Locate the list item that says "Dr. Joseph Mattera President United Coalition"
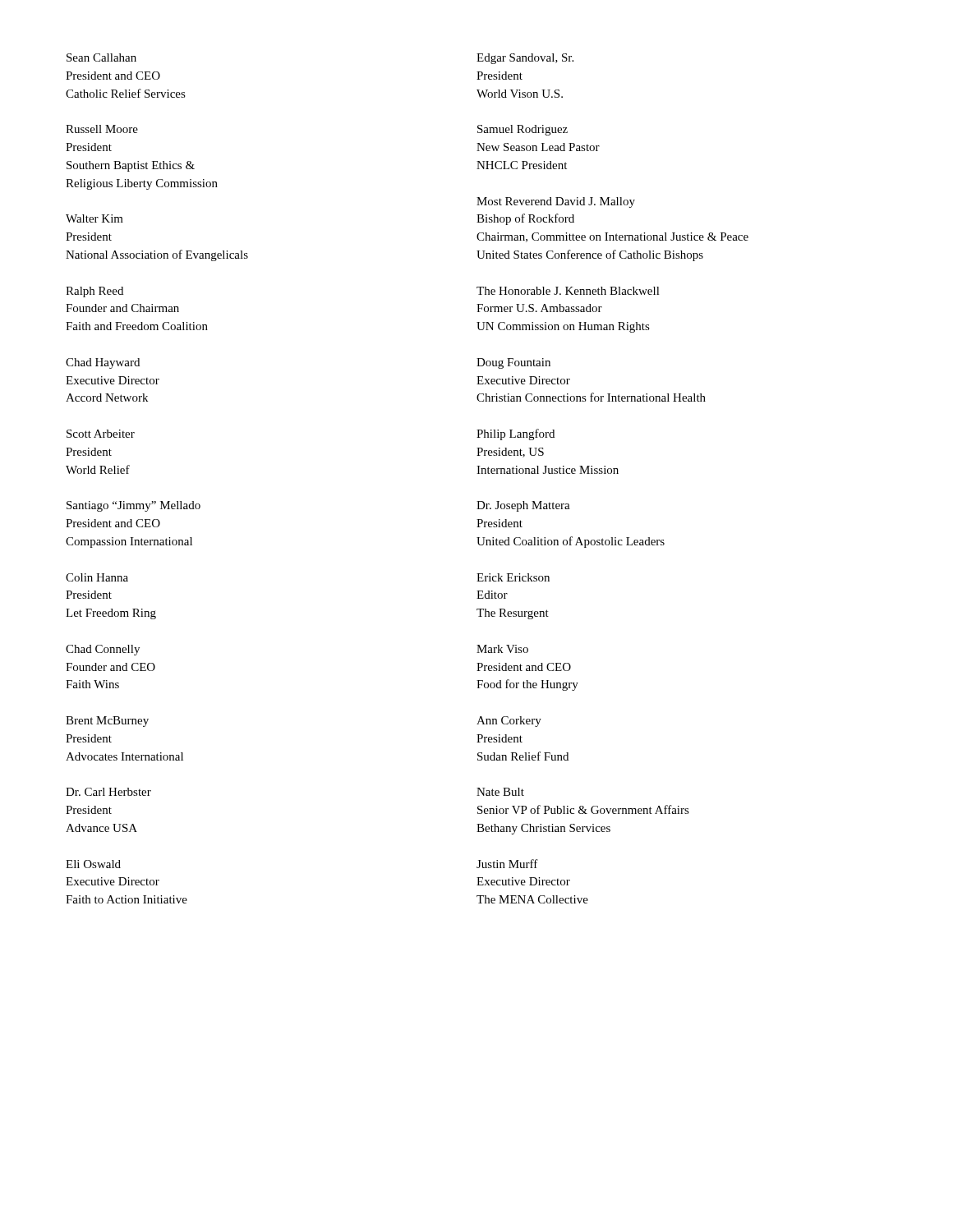This screenshot has width=953, height=1232. 523,506
